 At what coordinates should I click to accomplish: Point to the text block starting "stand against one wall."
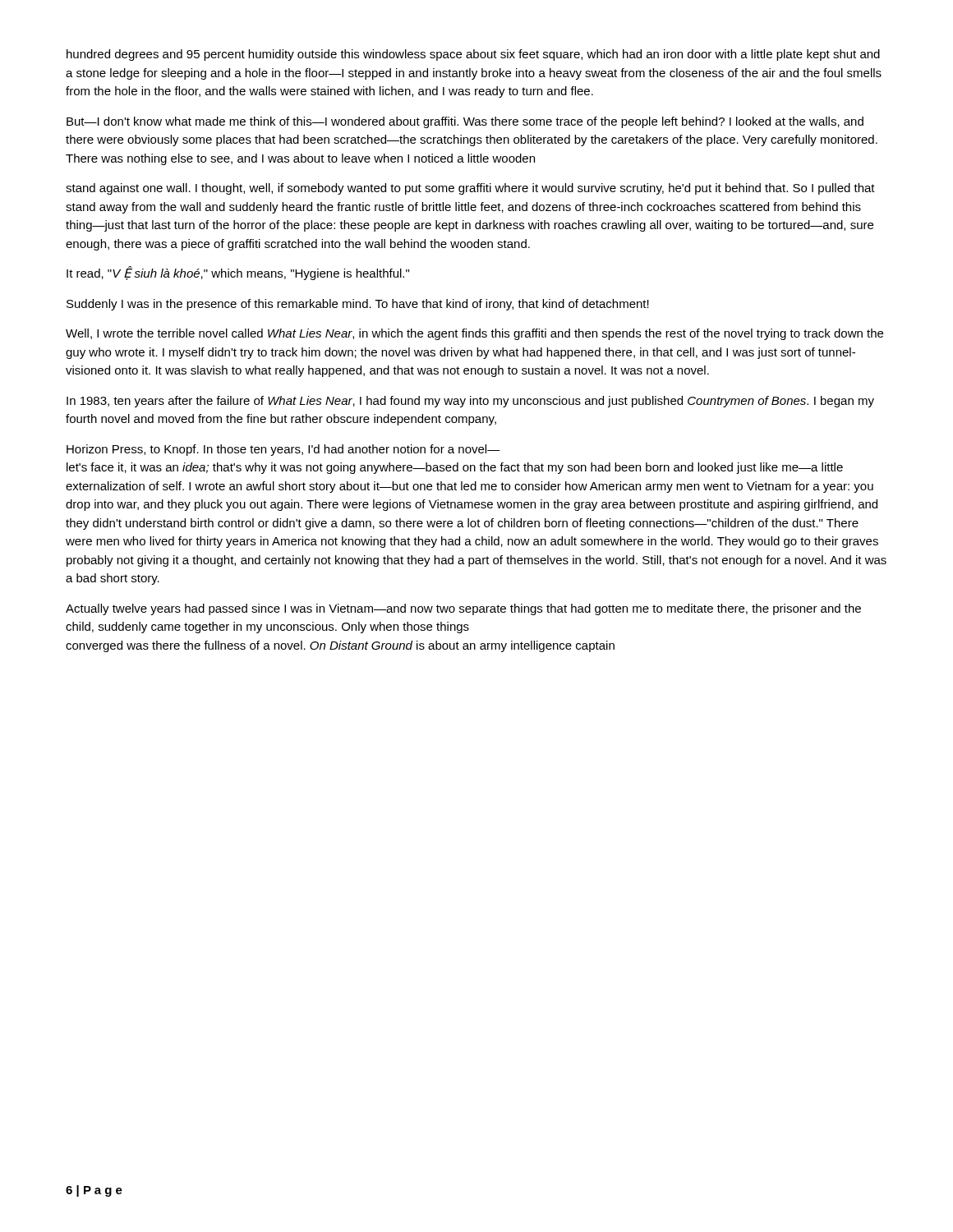[x=470, y=215]
